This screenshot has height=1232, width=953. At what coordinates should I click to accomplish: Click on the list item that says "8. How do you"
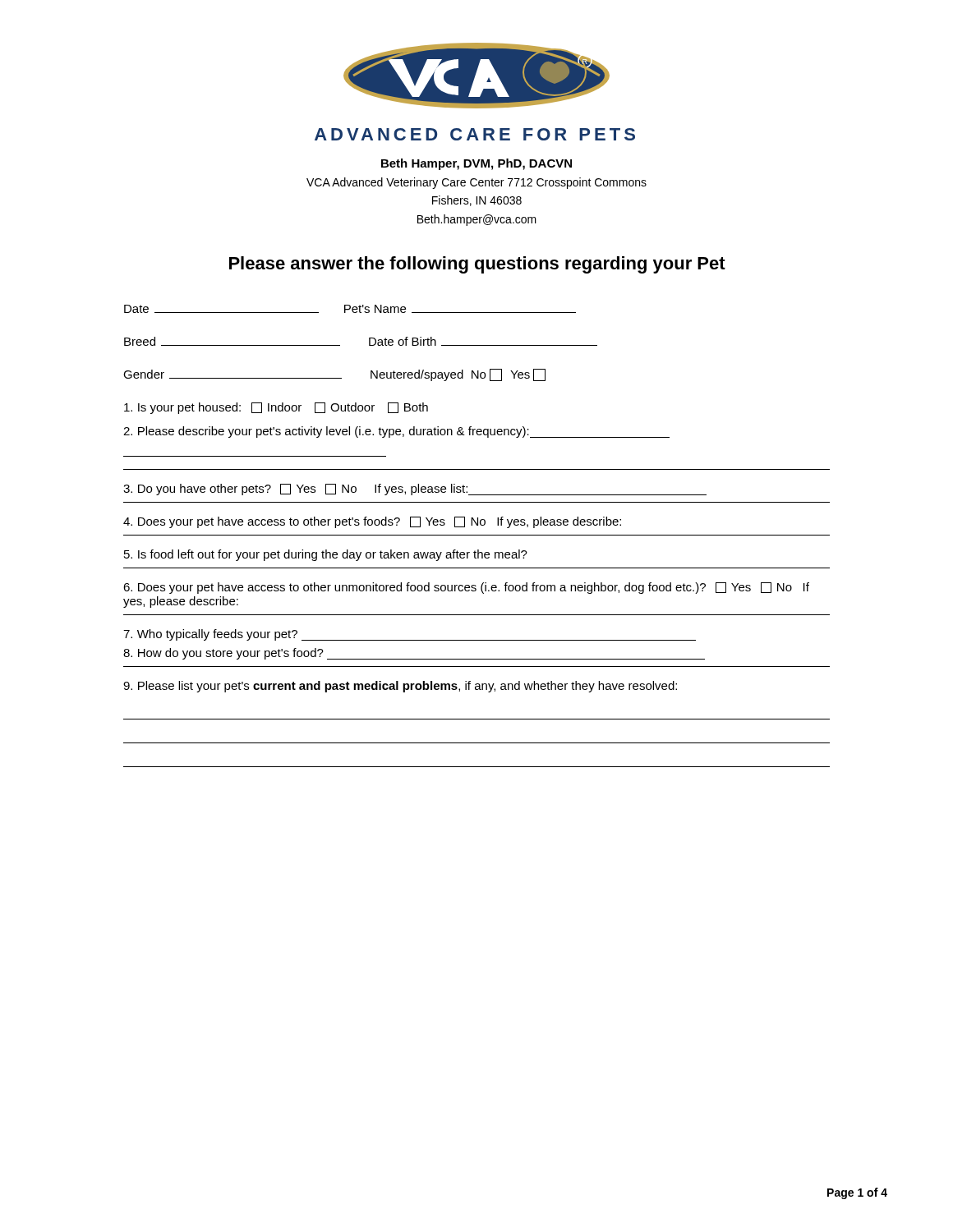476,652
